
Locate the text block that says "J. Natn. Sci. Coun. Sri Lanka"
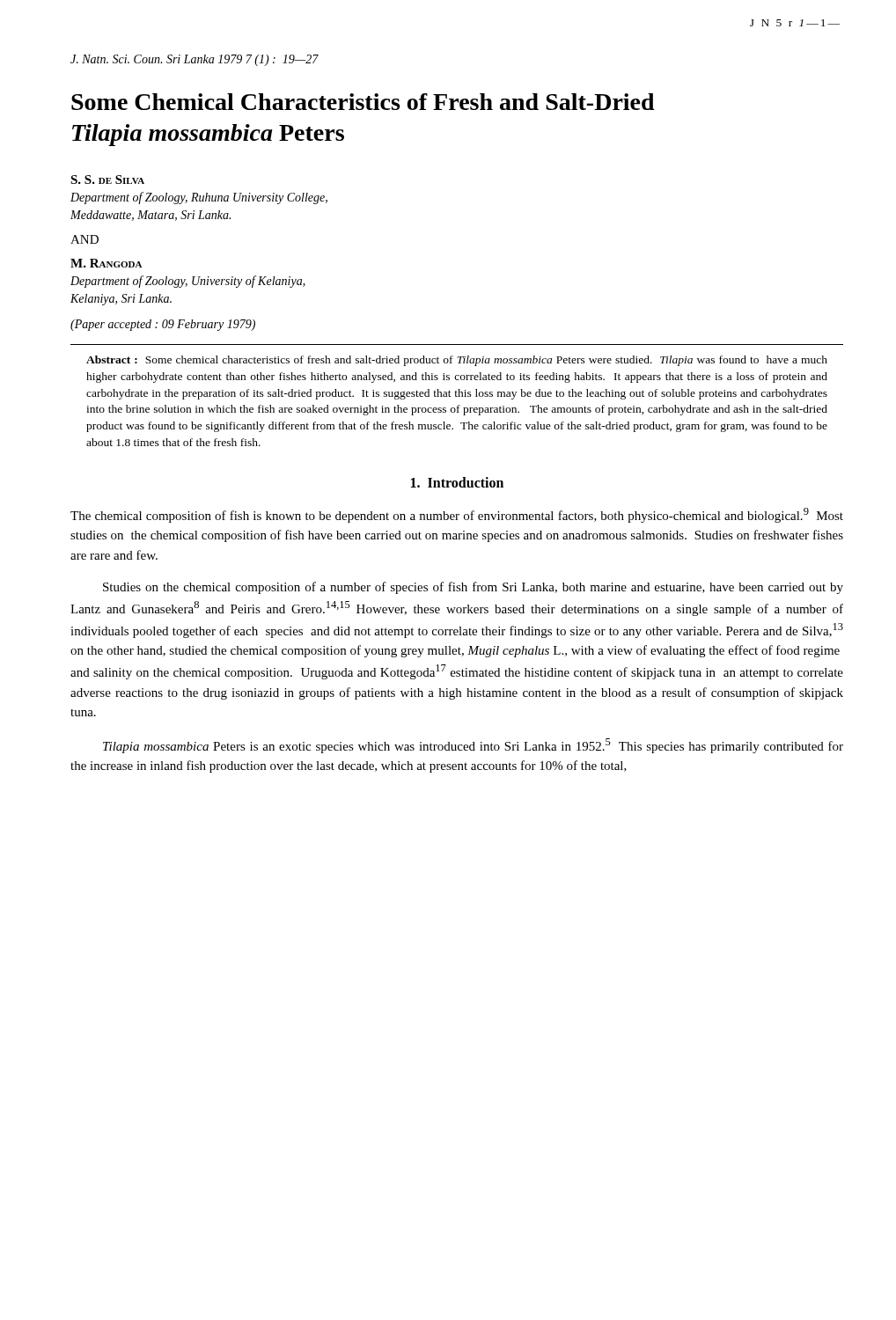(194, 59)
